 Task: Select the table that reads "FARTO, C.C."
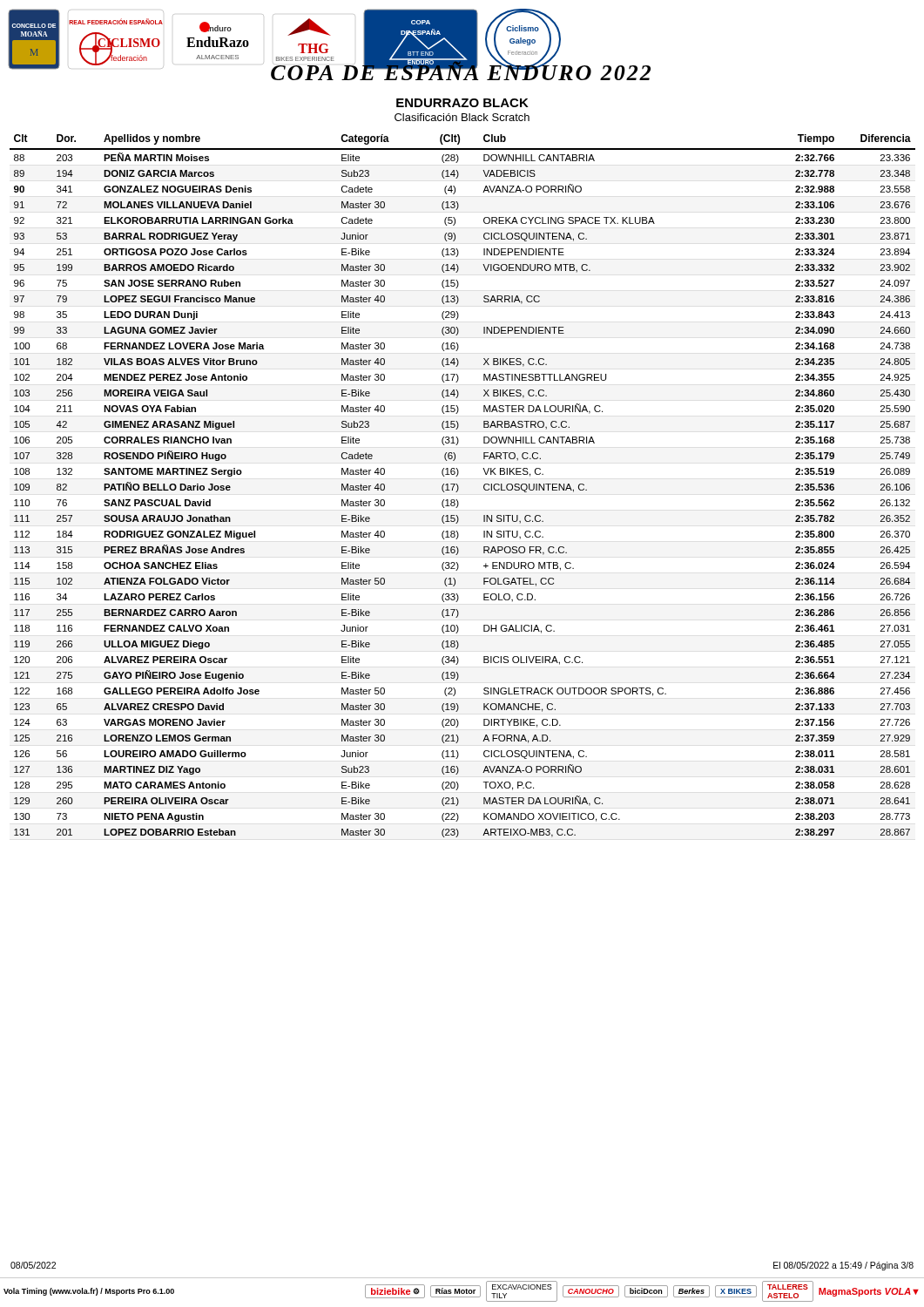[x=462, y=485]
